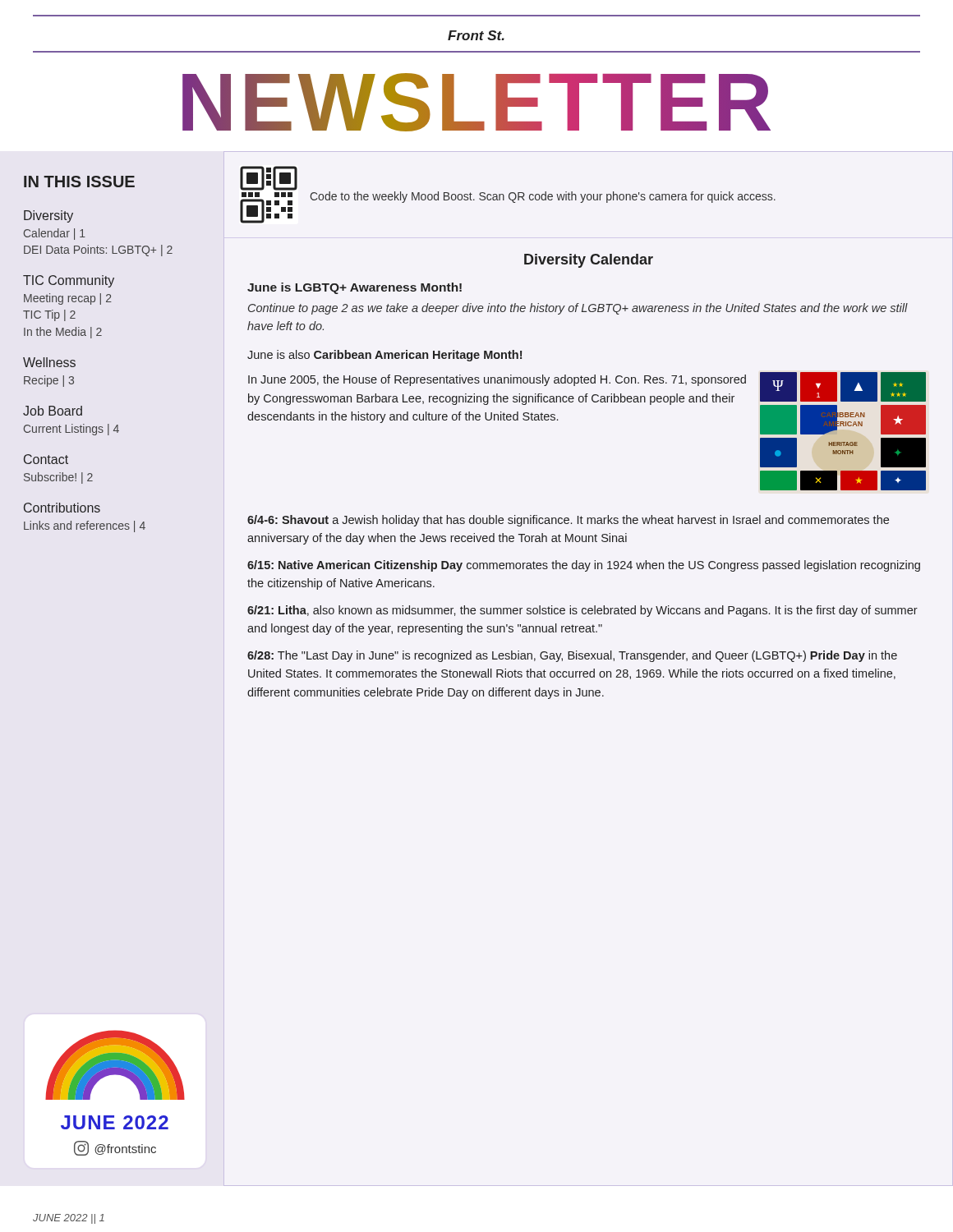The height and width of the screenshot is (1232, 953).
Task: Click on the list item with the text "Contributions Links and references |"
Action: pos(115,517)
